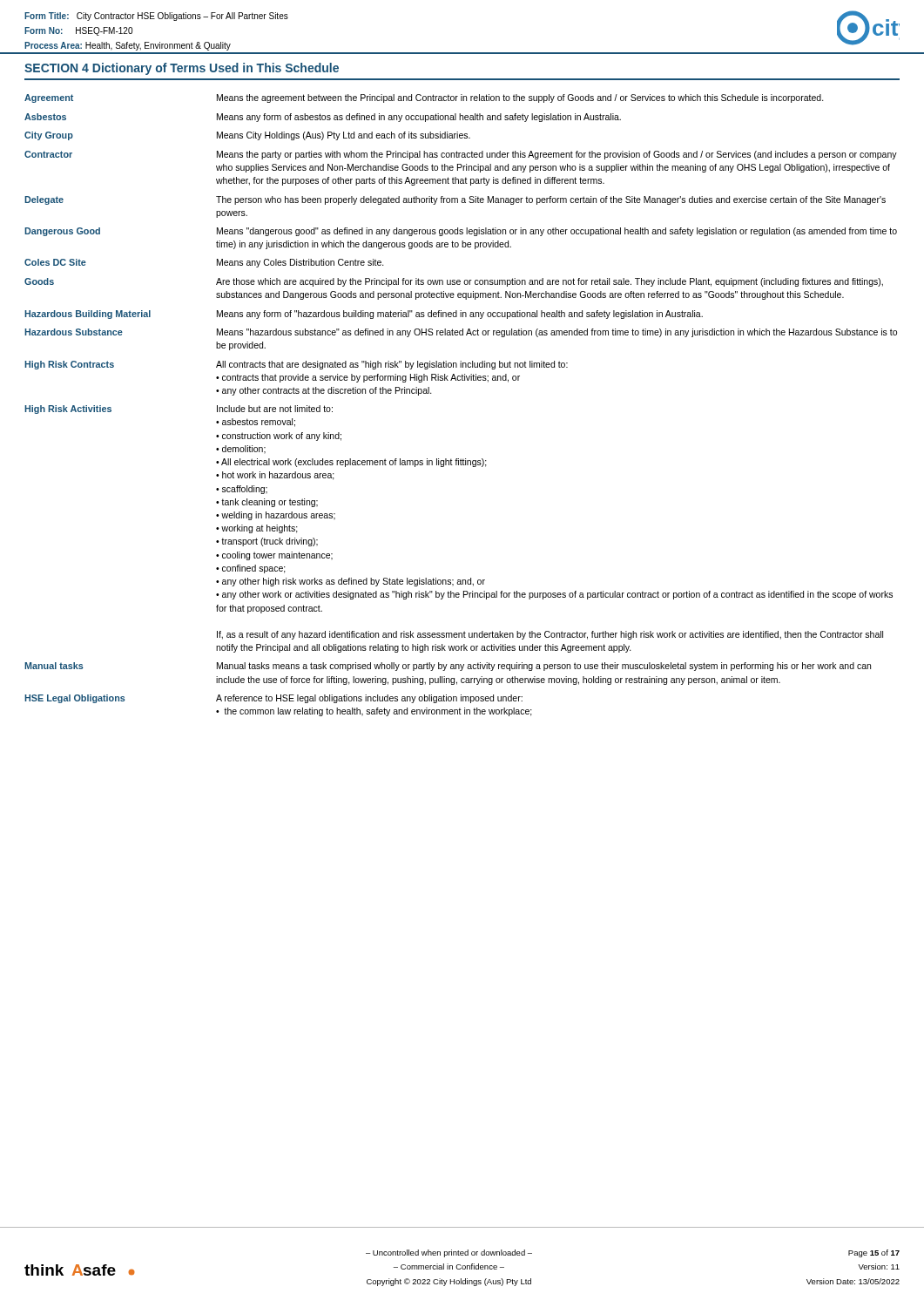924x1307 pixels.
Task: Point to the block starting "Dangerous Good Means"
Action: [462, 238]
